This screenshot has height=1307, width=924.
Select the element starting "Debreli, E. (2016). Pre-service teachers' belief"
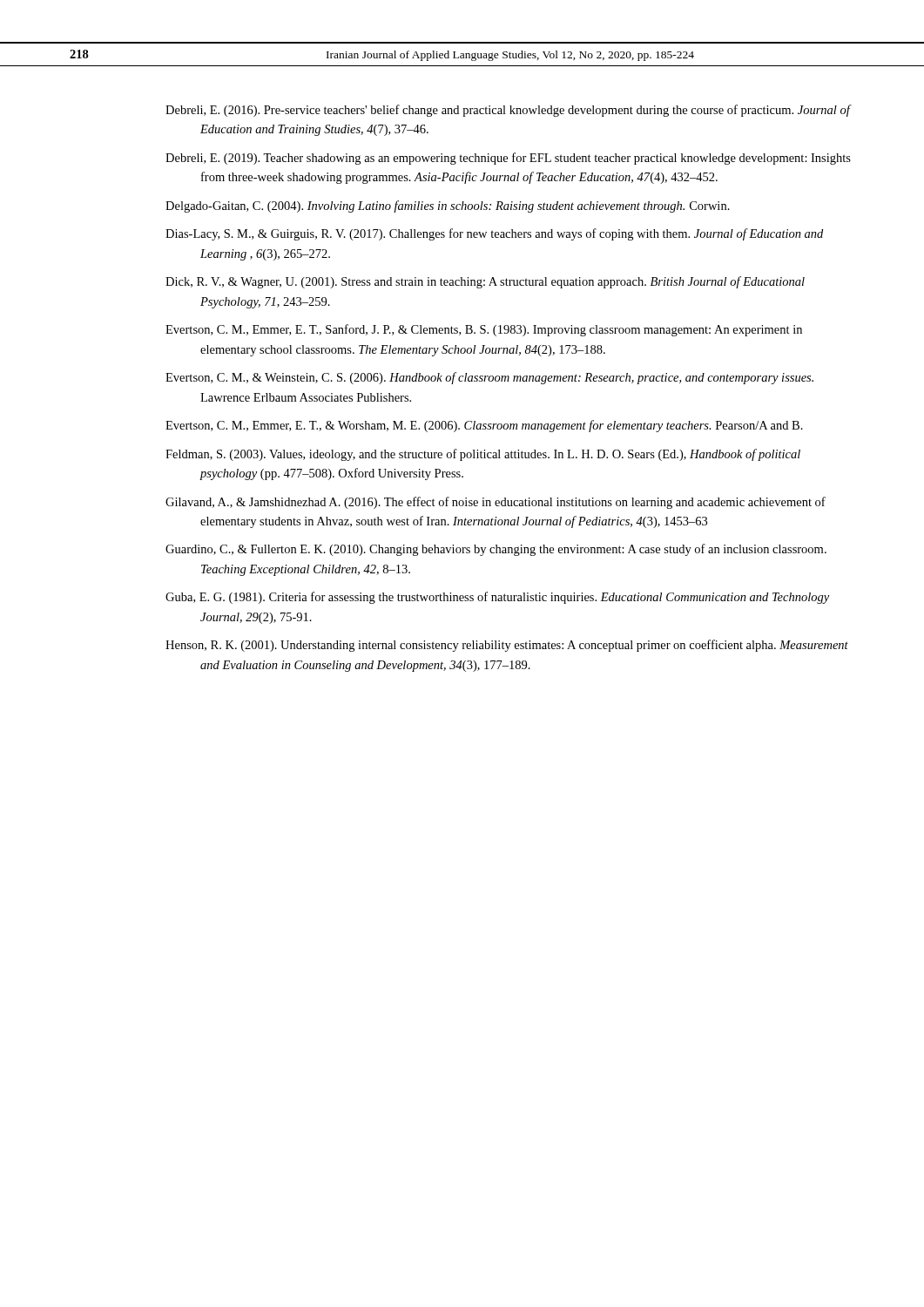pos(508,120)
